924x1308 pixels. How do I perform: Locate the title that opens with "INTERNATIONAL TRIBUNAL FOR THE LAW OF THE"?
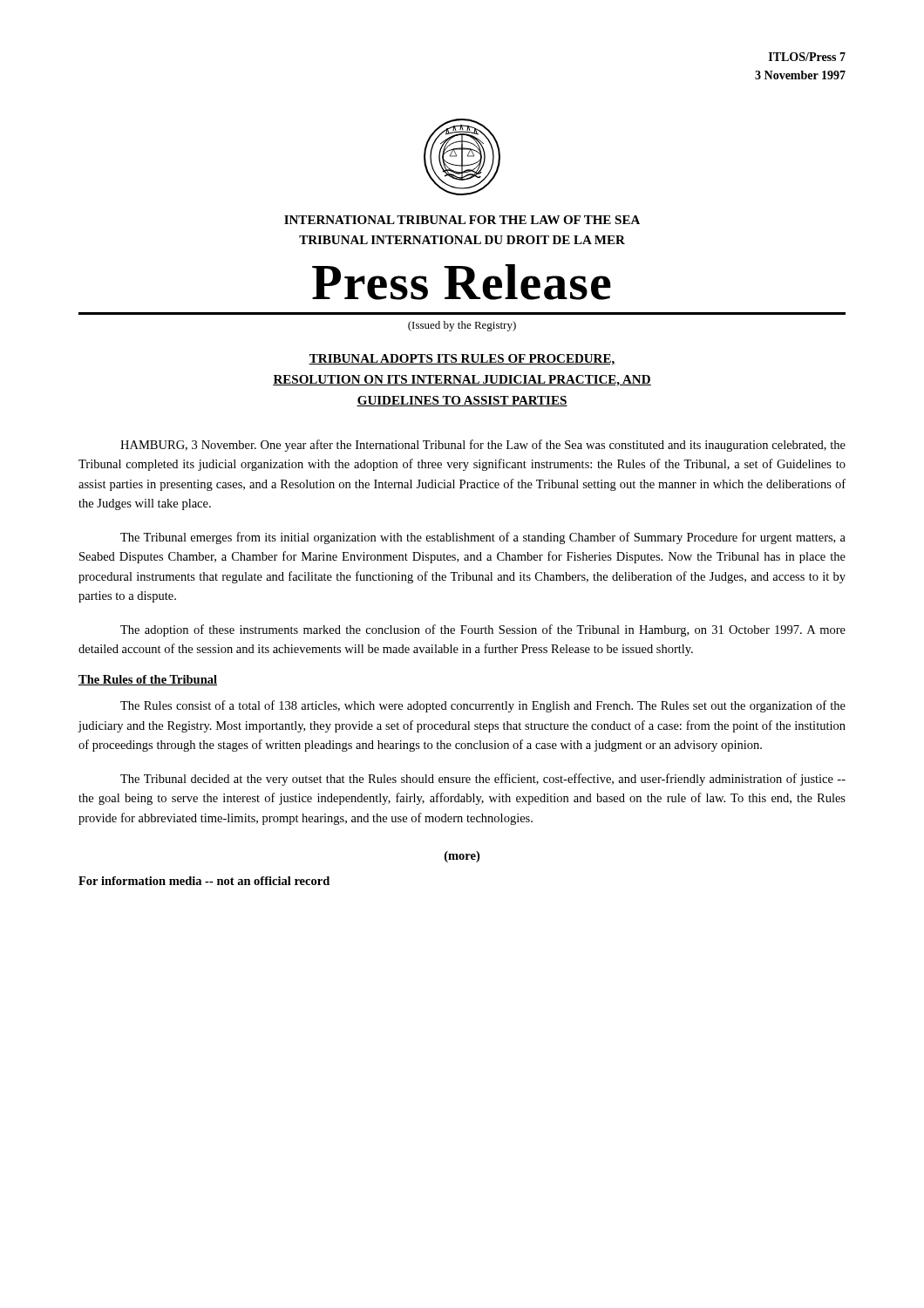462,230
